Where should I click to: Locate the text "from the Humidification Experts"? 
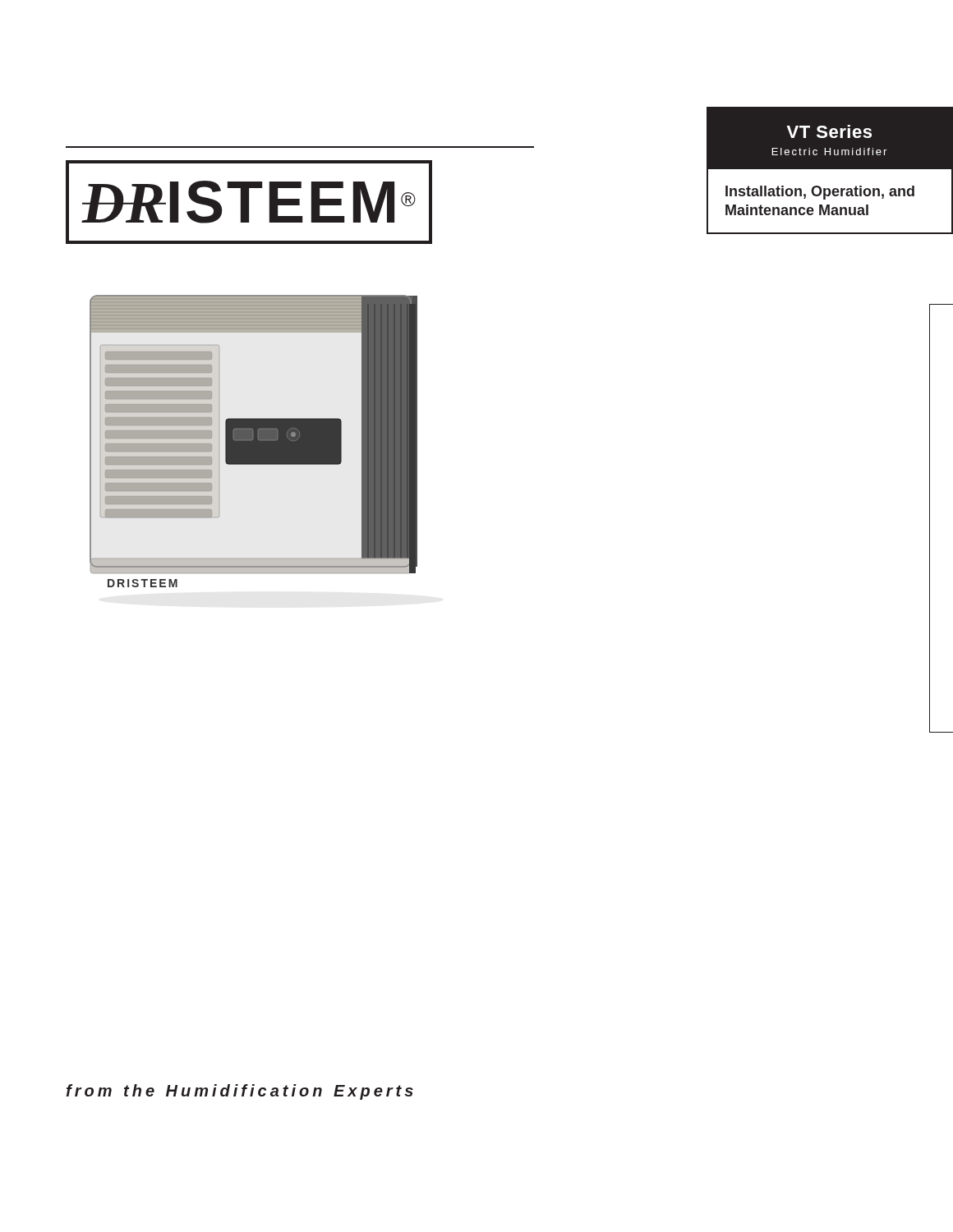(241, 1091)
